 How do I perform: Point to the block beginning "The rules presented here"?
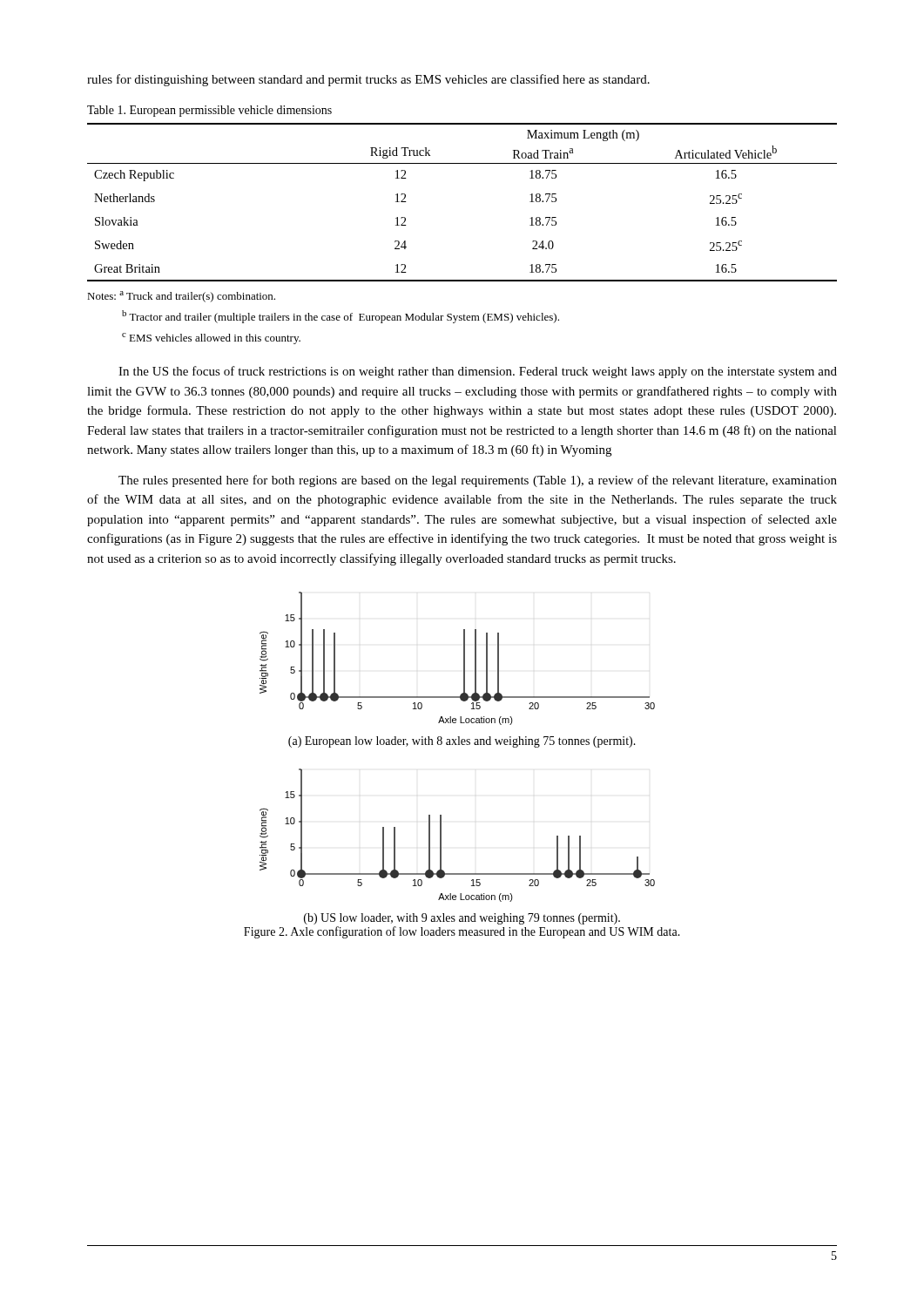462,519
